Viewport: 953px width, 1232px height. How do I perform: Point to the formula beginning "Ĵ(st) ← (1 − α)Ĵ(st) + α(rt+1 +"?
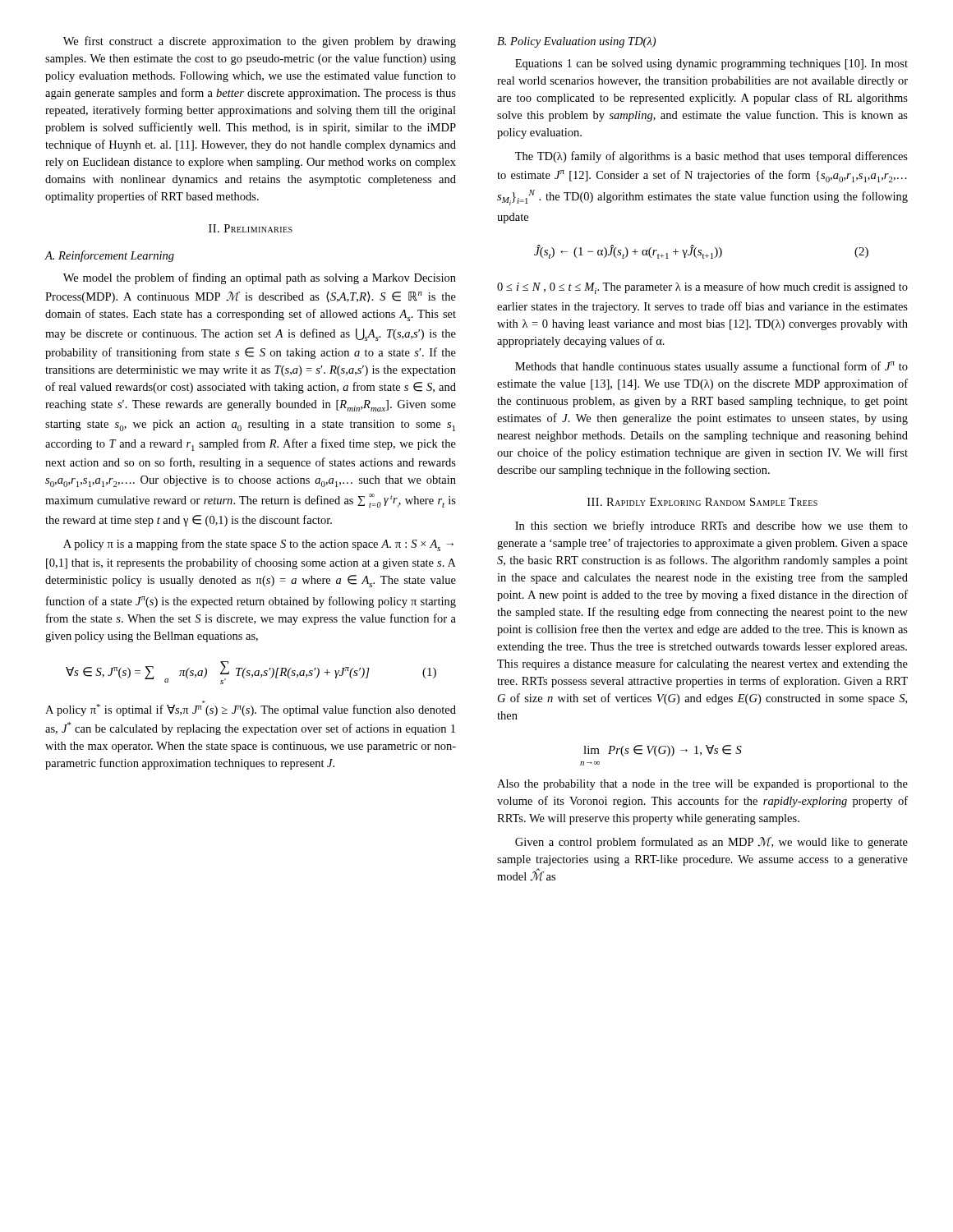[702, 254]
